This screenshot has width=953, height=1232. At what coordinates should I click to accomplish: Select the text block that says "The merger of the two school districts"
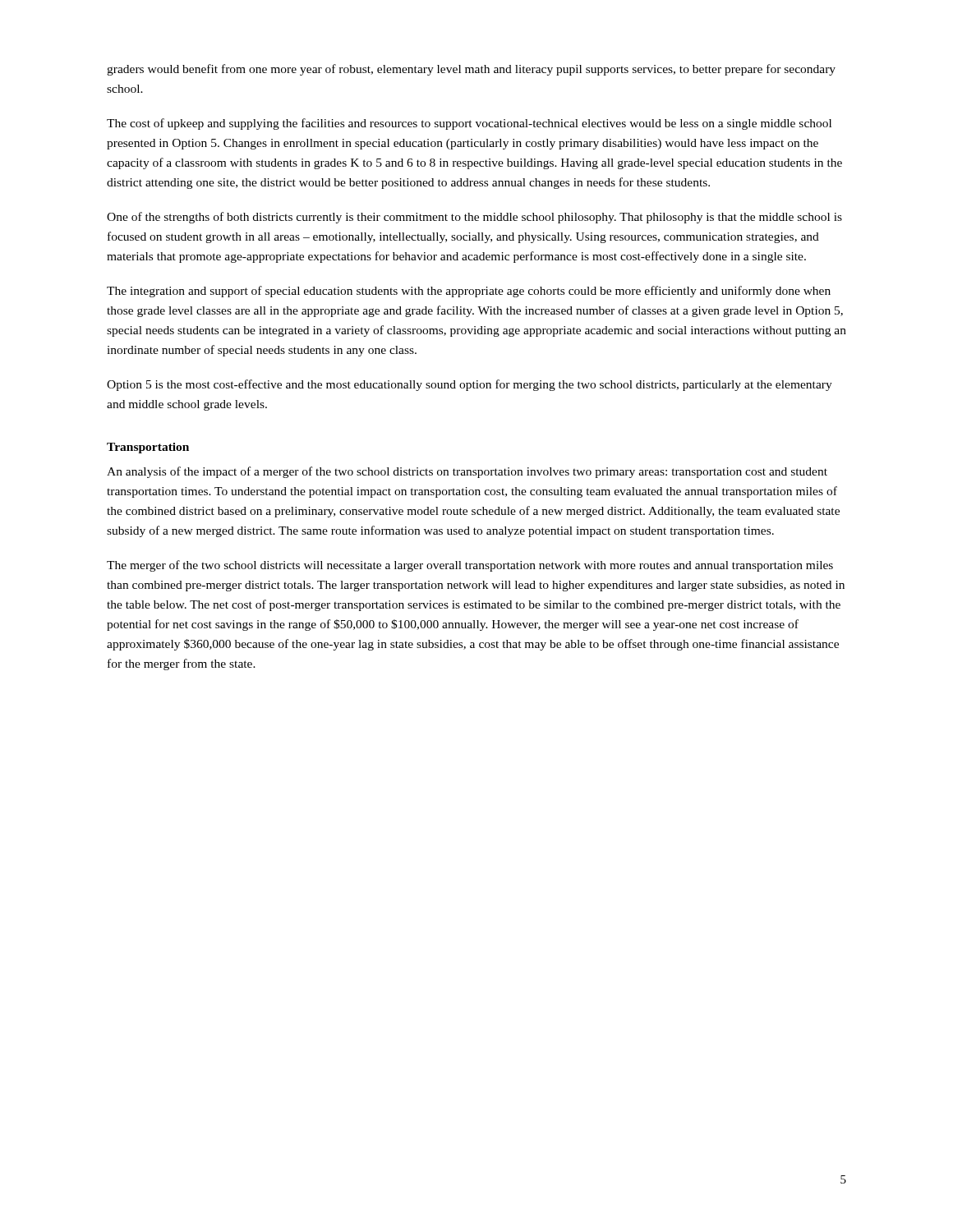tap(476, 614)
